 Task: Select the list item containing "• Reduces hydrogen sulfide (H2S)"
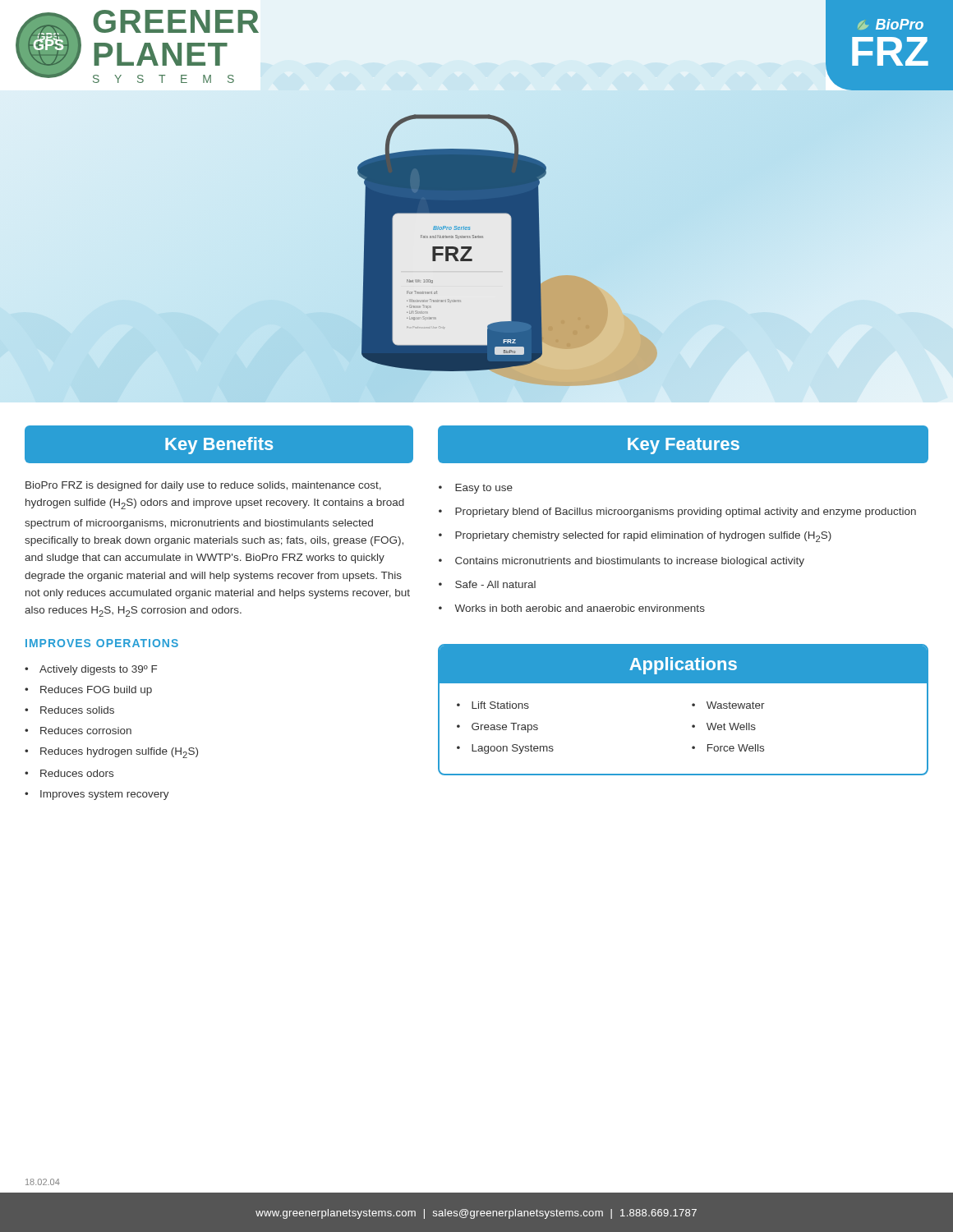tap(112, 752)
